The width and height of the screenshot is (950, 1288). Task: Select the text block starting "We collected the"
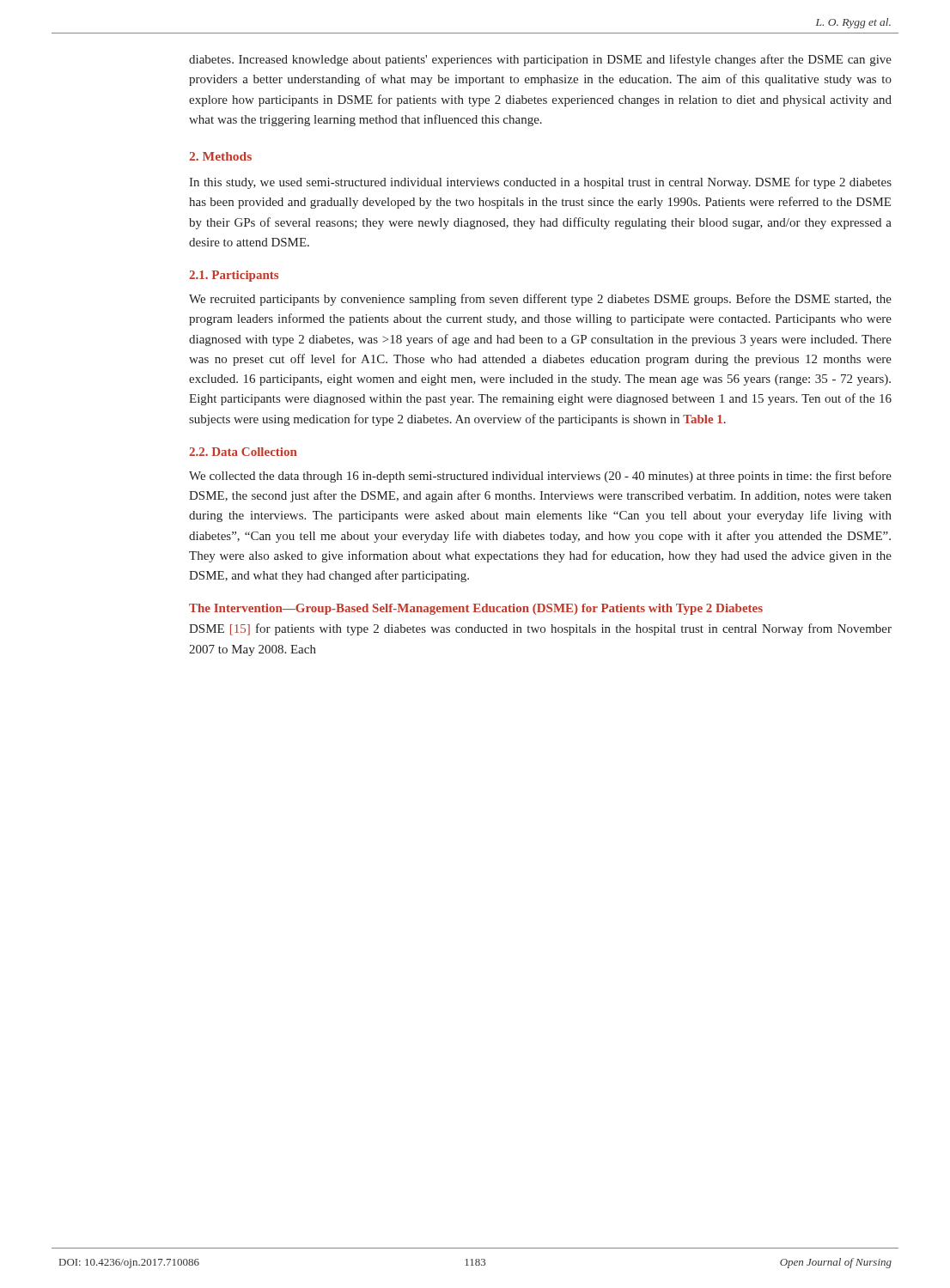[540, 525]
